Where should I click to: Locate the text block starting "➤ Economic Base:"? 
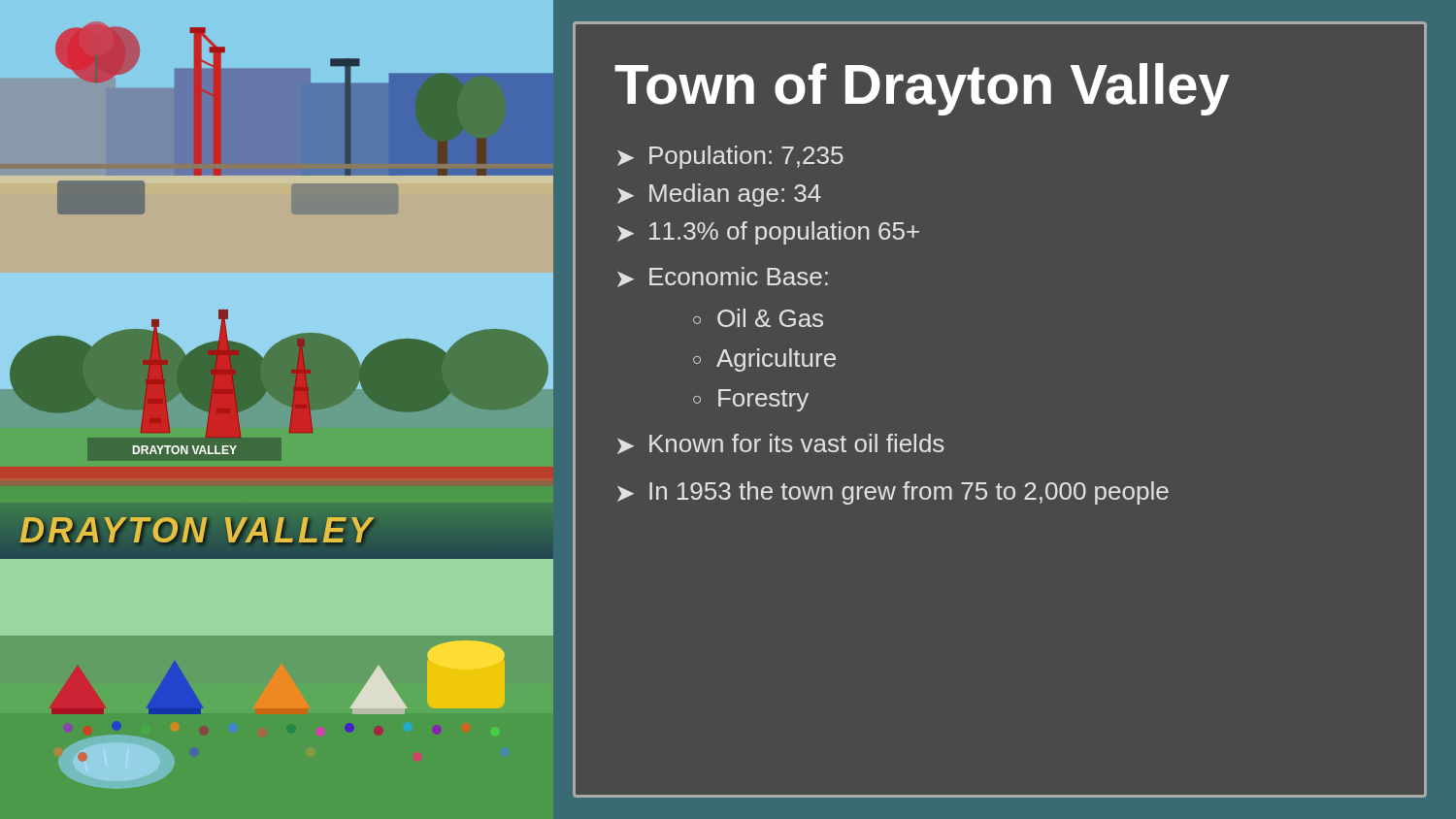click(722, 278)
